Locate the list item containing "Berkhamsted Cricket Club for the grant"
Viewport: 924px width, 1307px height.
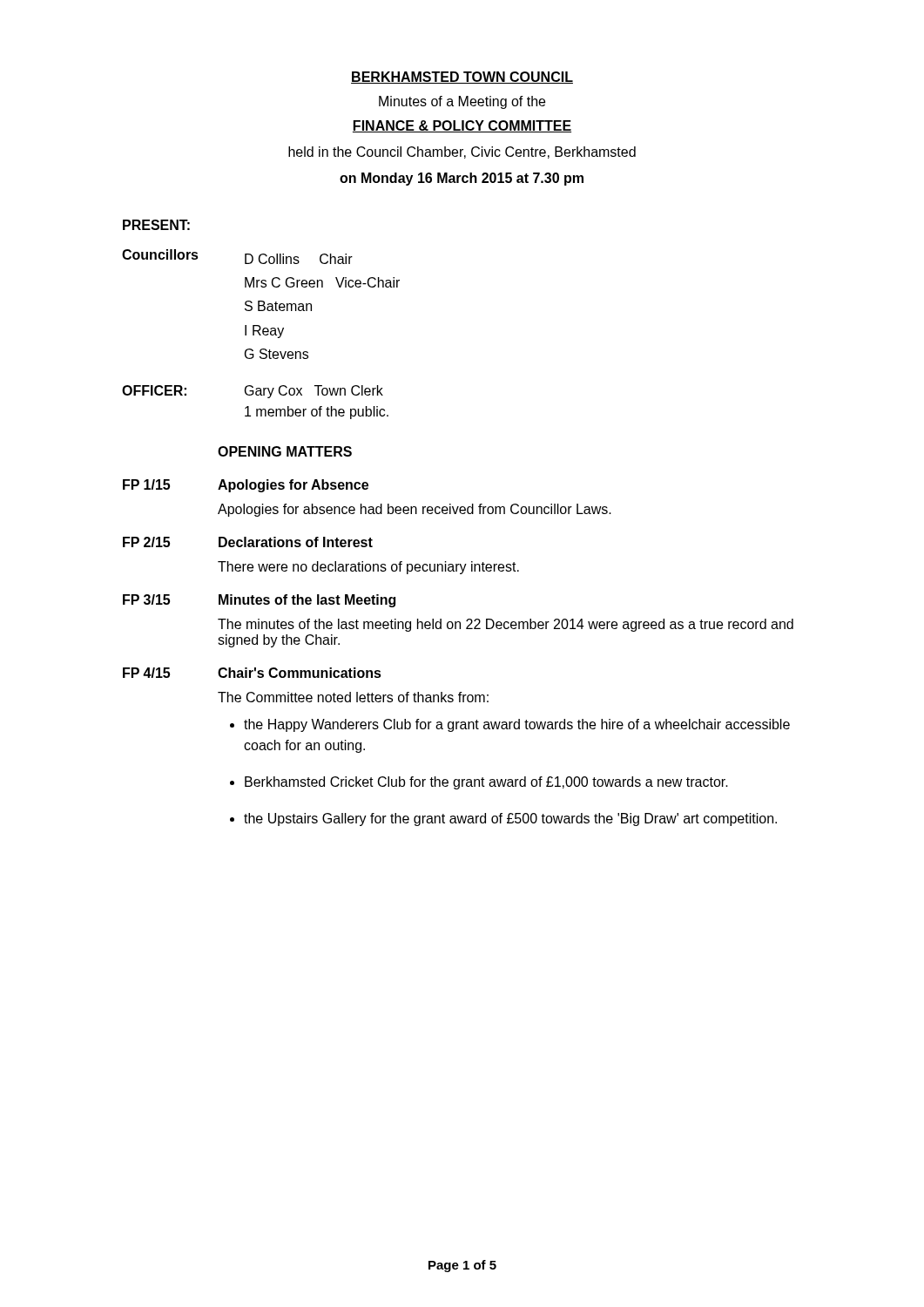click(x=486, y=782)
